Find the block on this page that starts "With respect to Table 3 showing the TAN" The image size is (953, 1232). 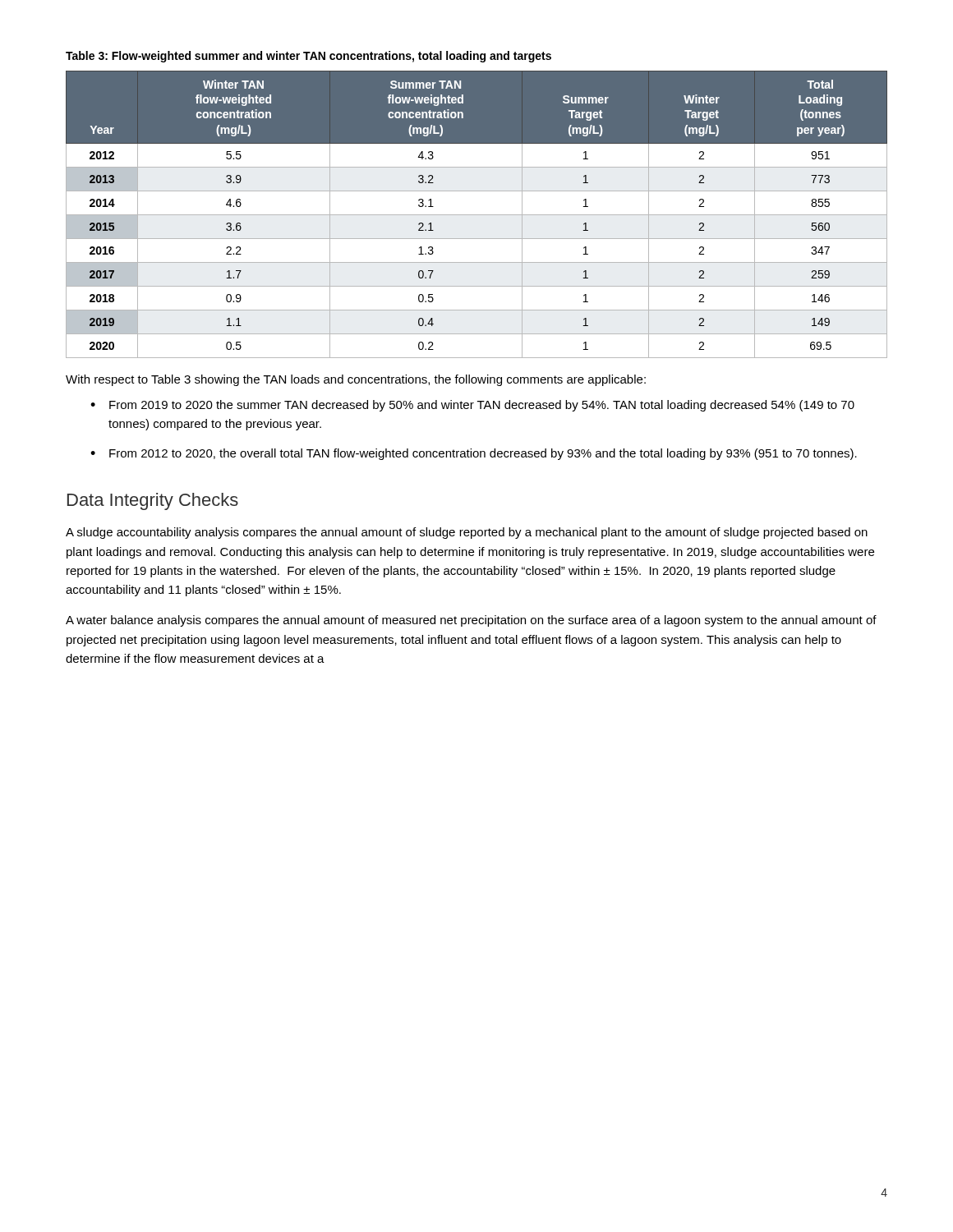click(x=356, y=379)
